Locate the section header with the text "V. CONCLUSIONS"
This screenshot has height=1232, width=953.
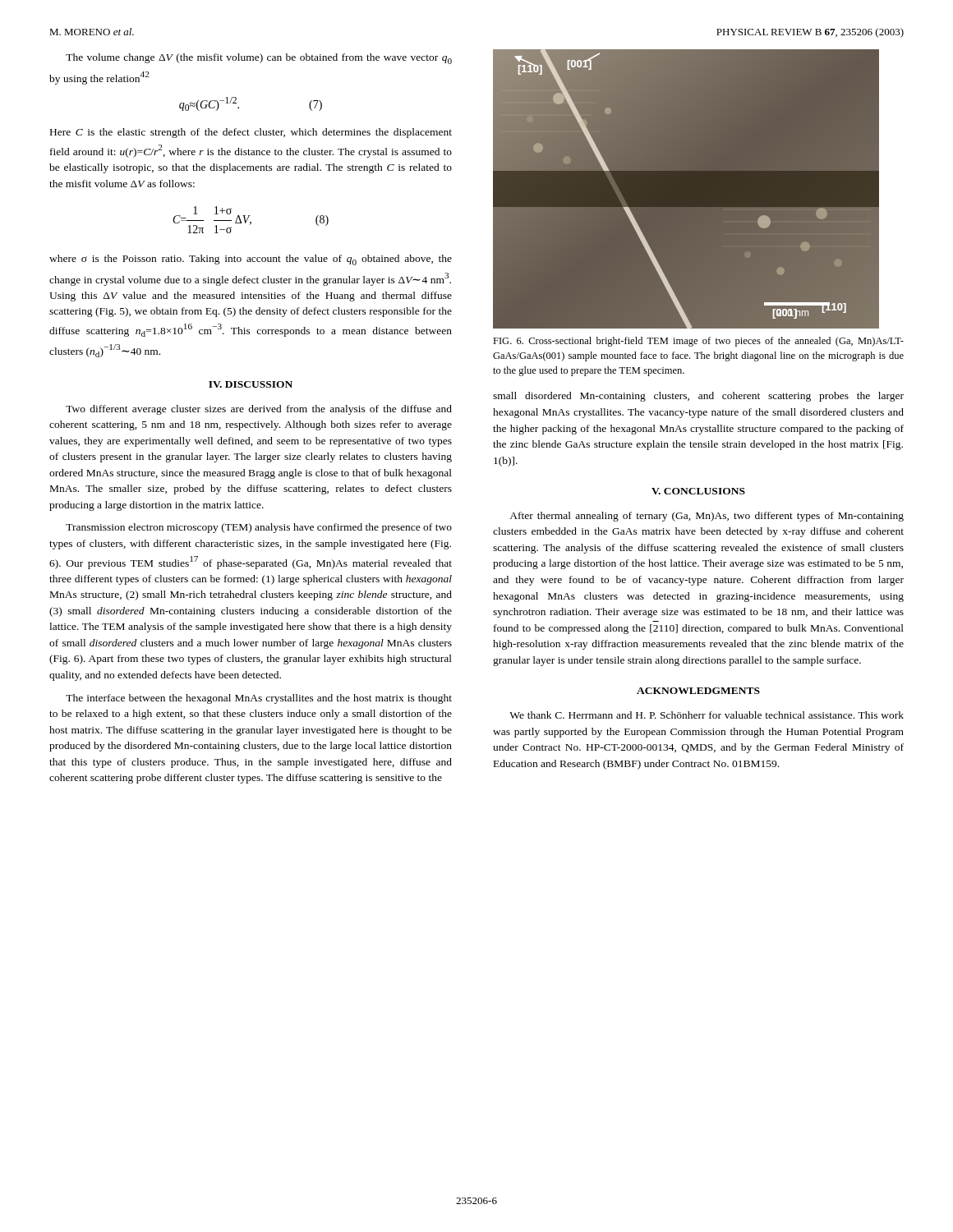click(x=698, y=491)
